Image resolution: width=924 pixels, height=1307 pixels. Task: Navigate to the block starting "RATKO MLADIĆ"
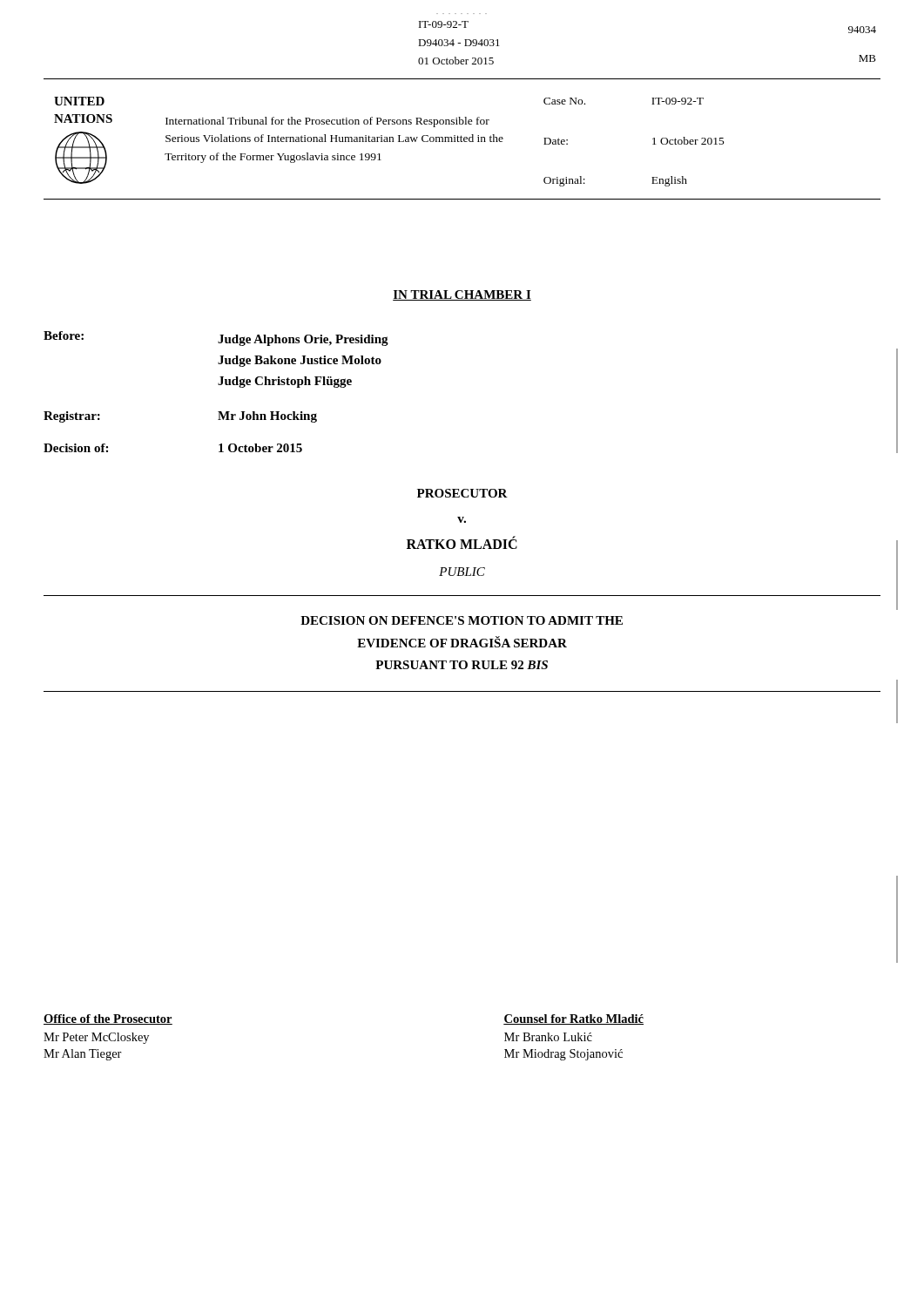click(x=462, y=544)
